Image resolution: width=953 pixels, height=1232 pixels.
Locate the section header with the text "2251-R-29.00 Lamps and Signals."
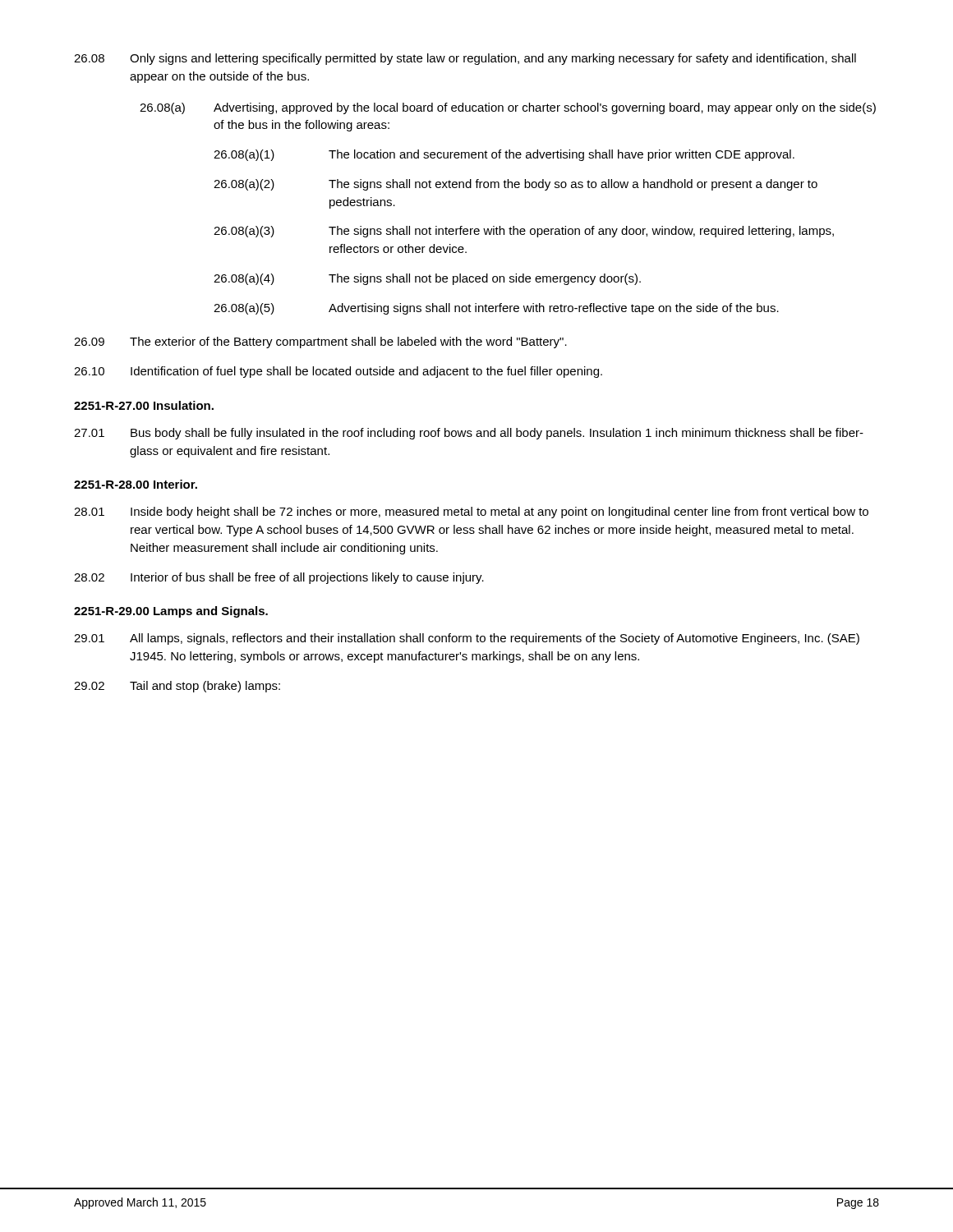pos(171,611)
